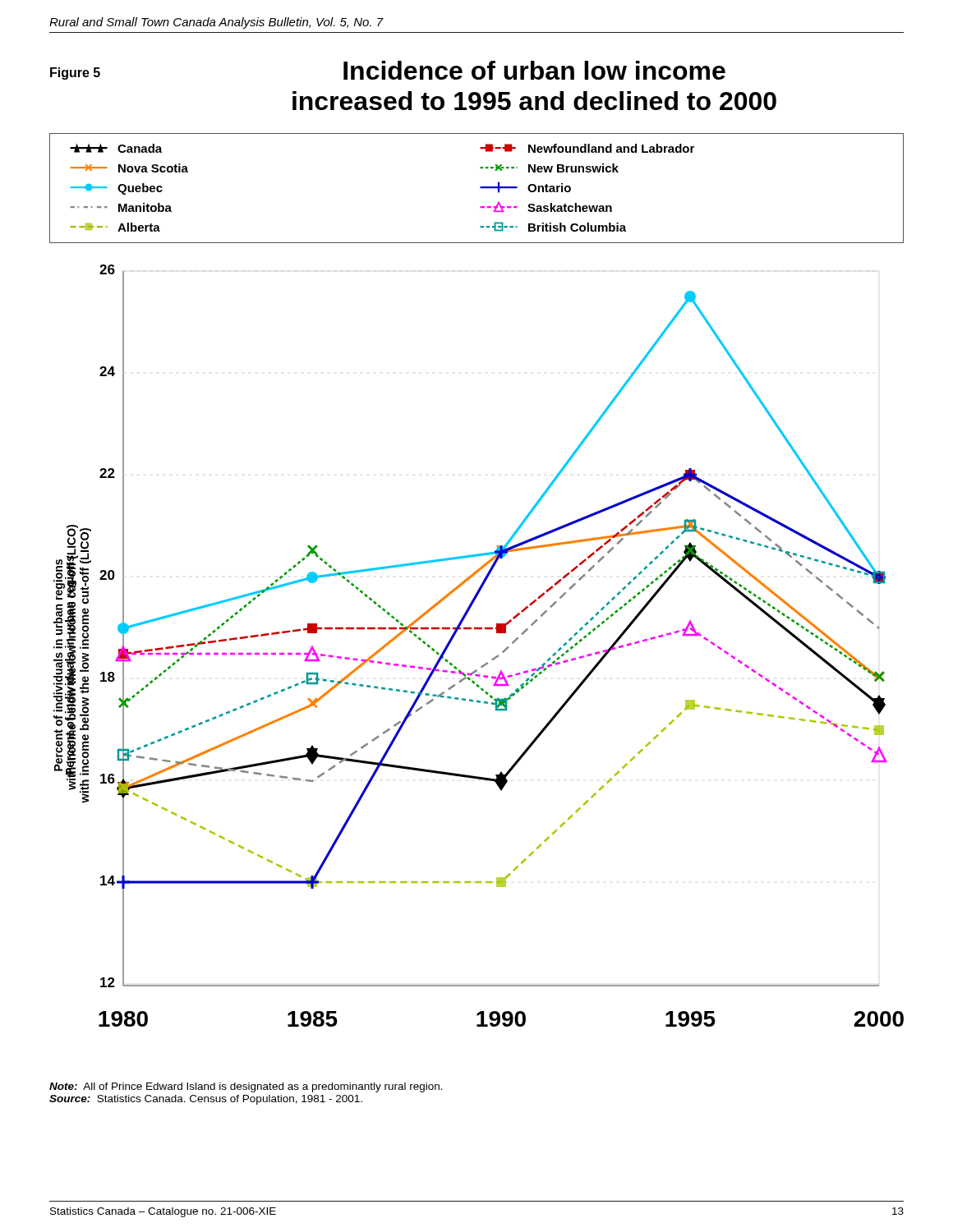953x1232 pixels.
Task: Locate a line chart
Action: [x=476, y=663]
